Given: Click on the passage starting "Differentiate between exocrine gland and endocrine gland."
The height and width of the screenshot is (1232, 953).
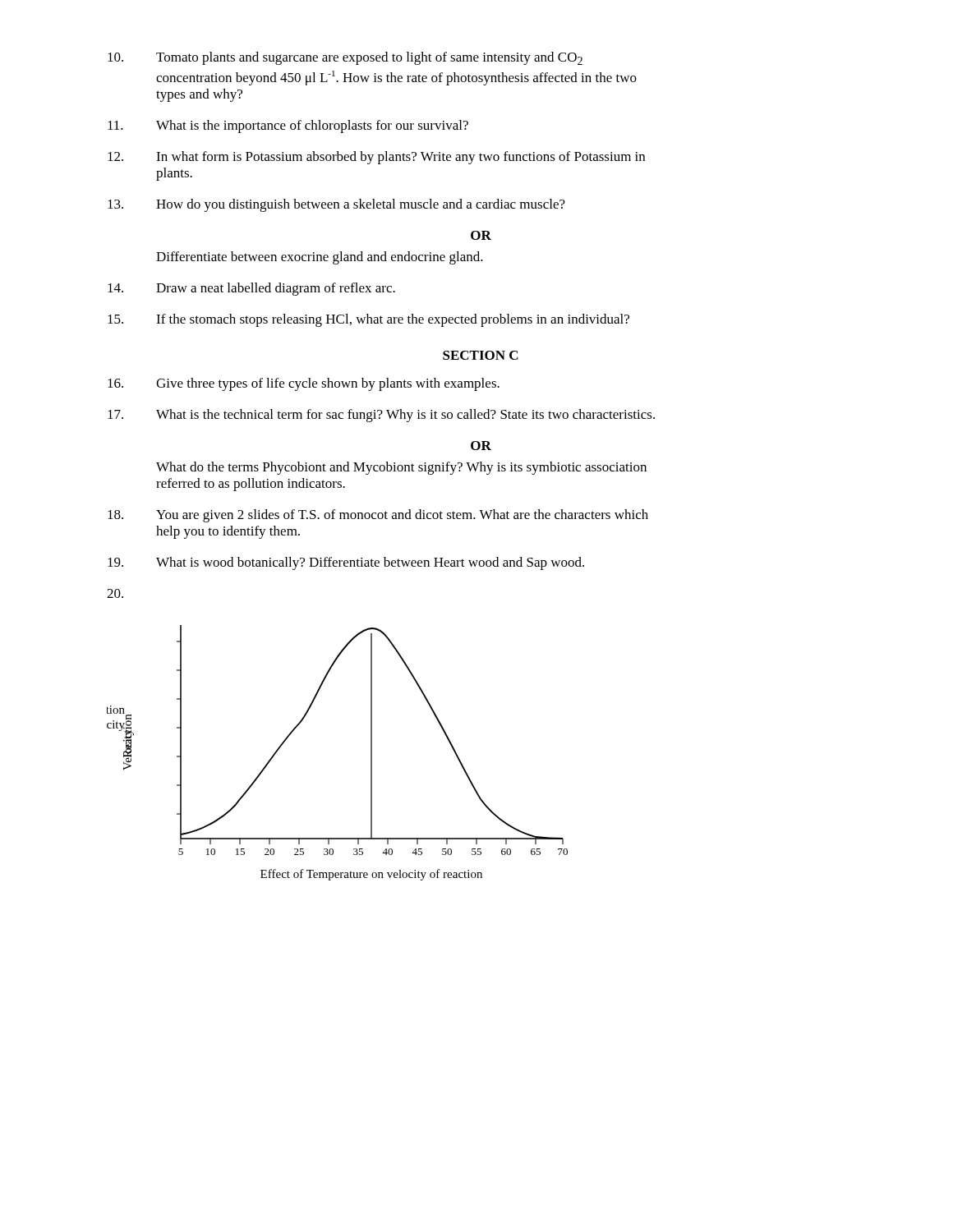Looking at the screenshot, I should (x=320, y=257).
